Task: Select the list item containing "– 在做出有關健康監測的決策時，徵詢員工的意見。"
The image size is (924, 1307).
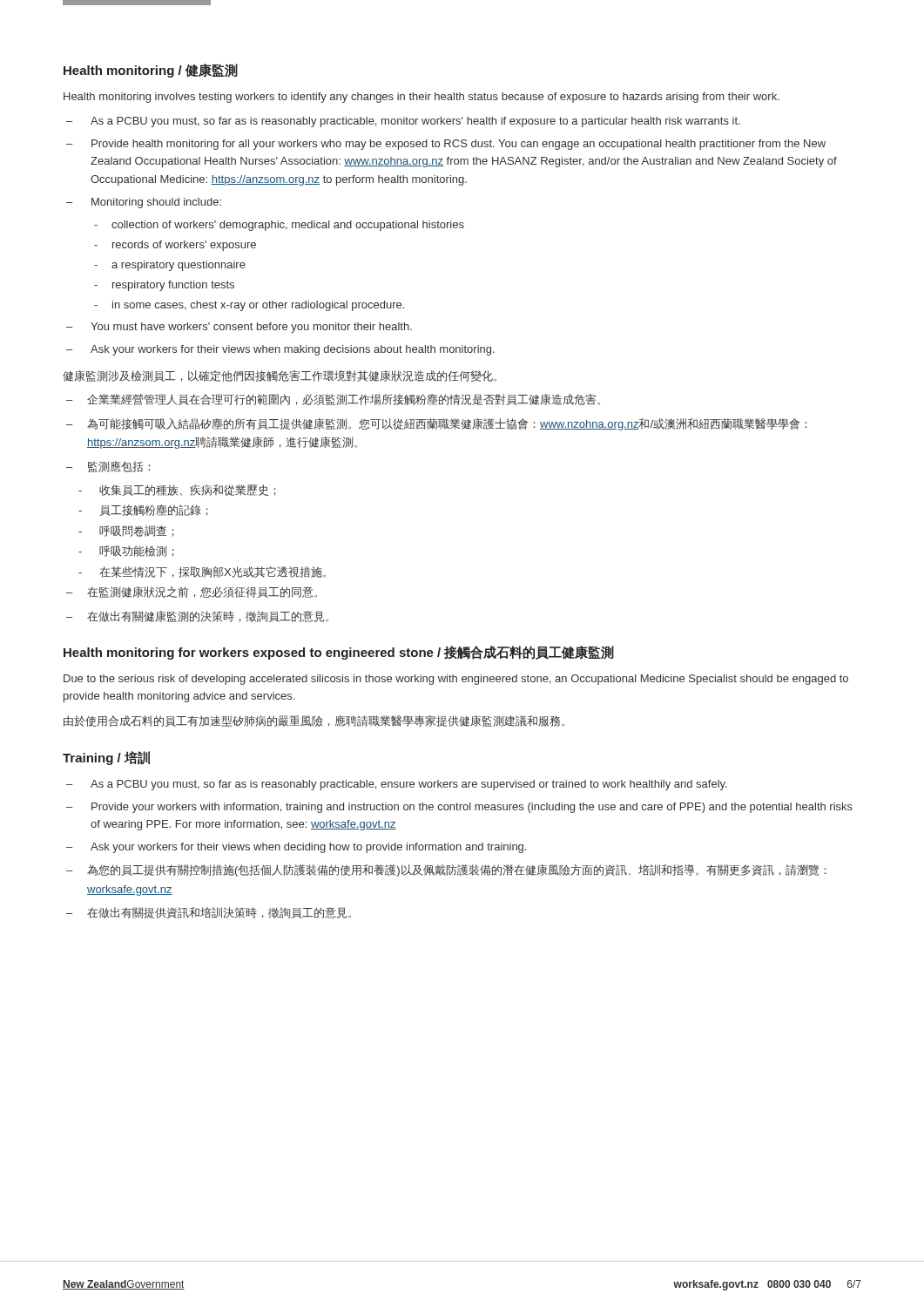Action: click(x=199, y=616)
